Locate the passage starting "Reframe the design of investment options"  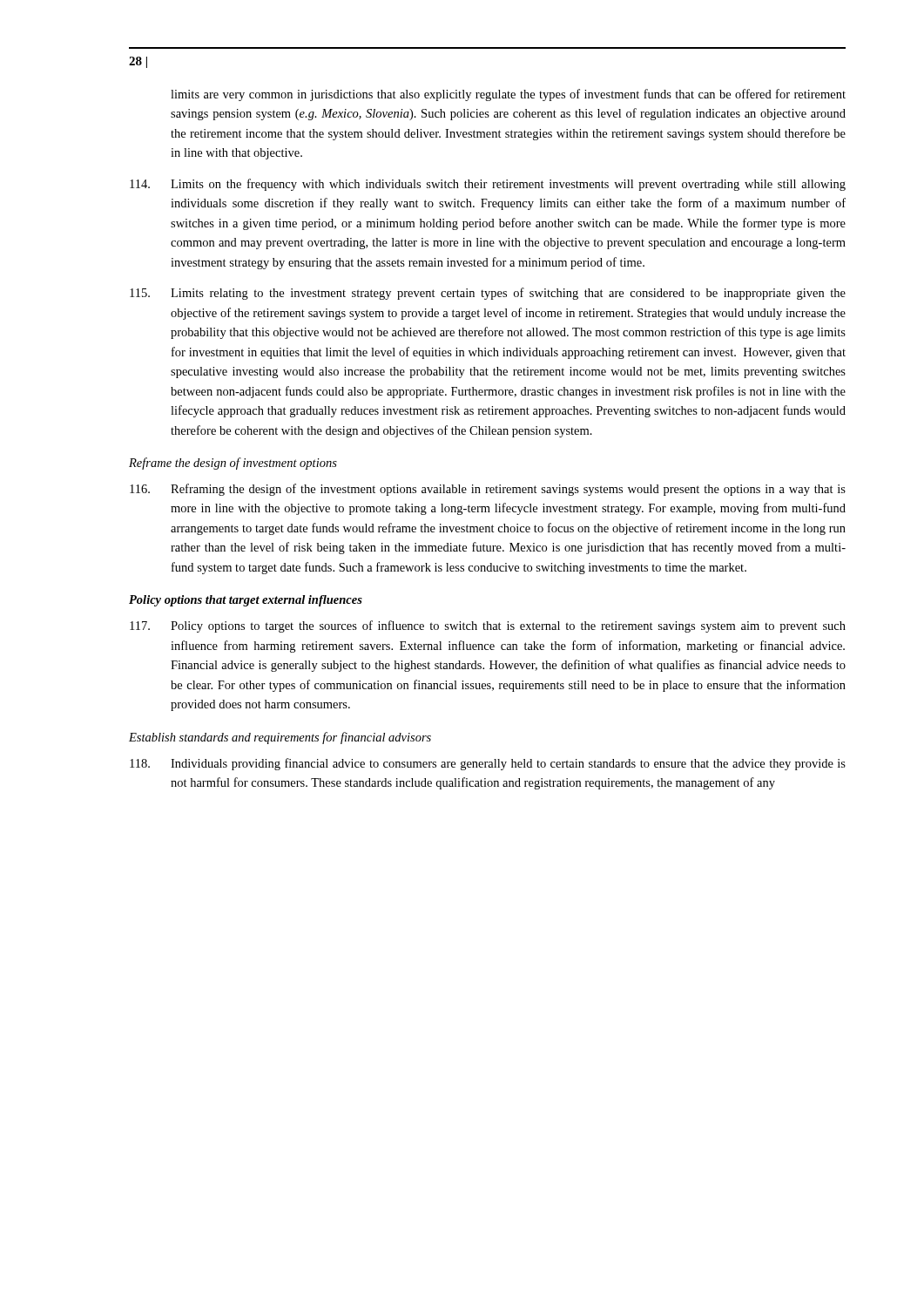[233, 463]
